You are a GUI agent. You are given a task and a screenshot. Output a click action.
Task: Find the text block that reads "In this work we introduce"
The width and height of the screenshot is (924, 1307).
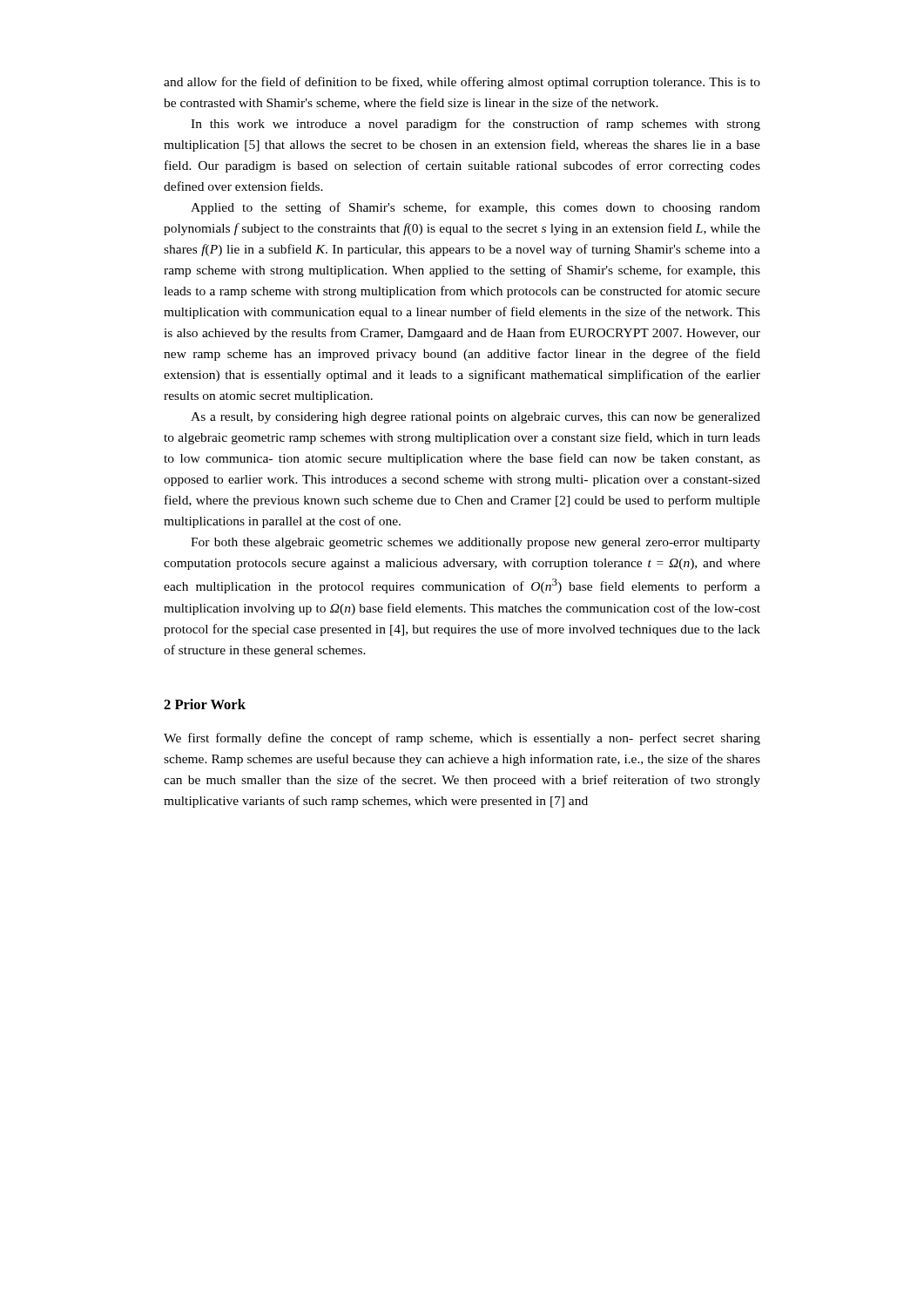[462, 155]
